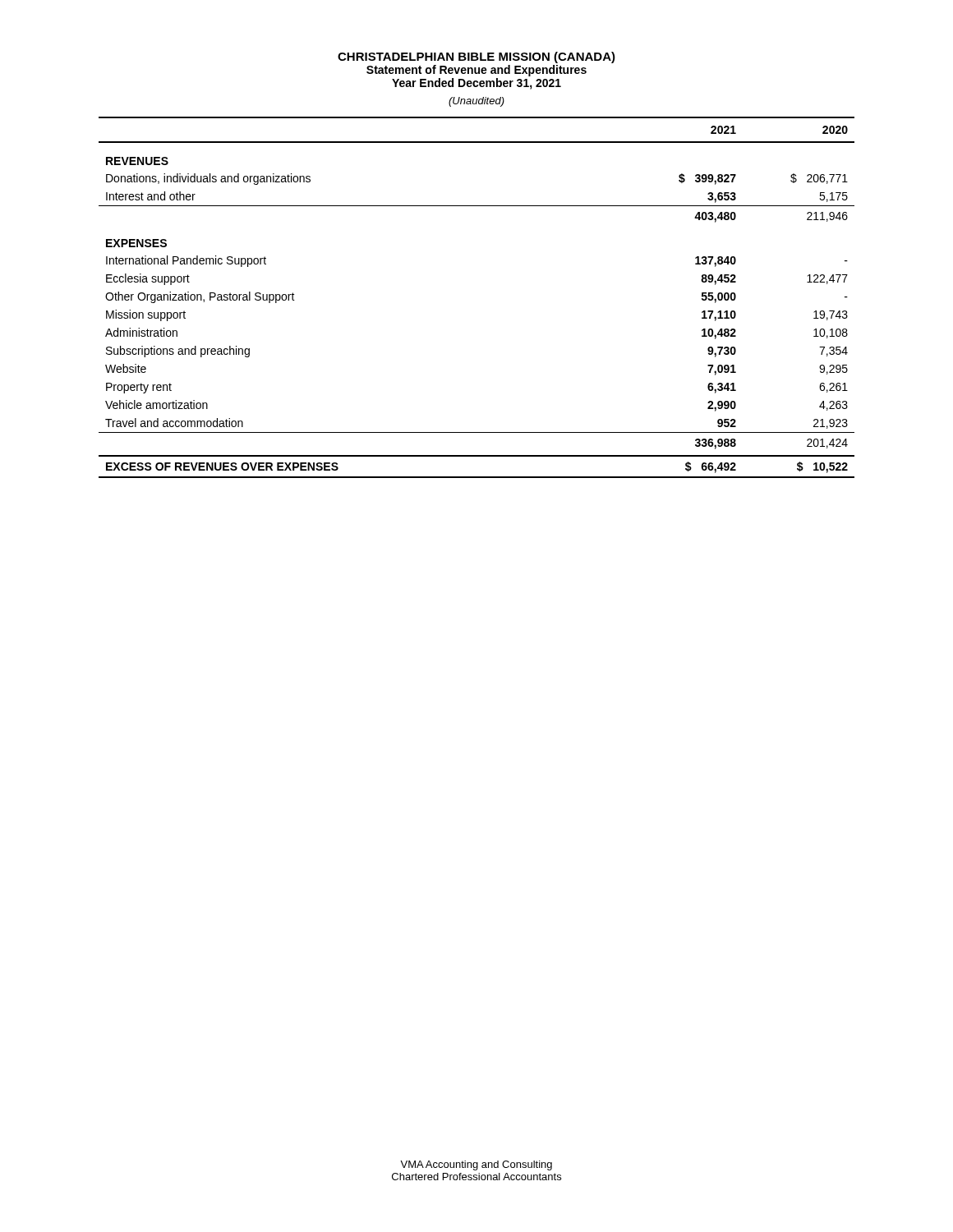The height and width of the screenshot is (1232, 953).
Task: Click on the table containing "Interest and other"
Action: (476, 297)
